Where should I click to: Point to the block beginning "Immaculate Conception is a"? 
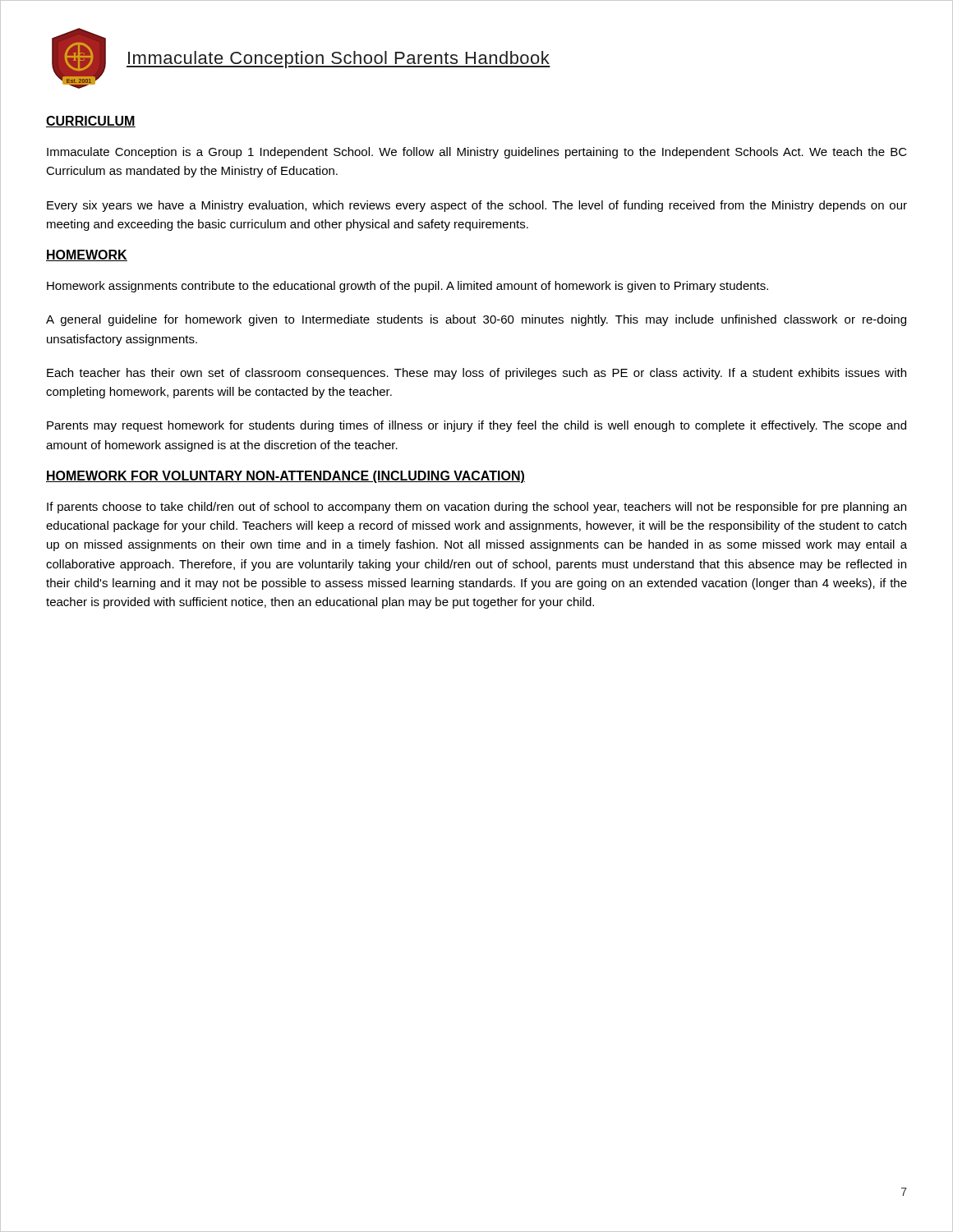pos(476,161)
